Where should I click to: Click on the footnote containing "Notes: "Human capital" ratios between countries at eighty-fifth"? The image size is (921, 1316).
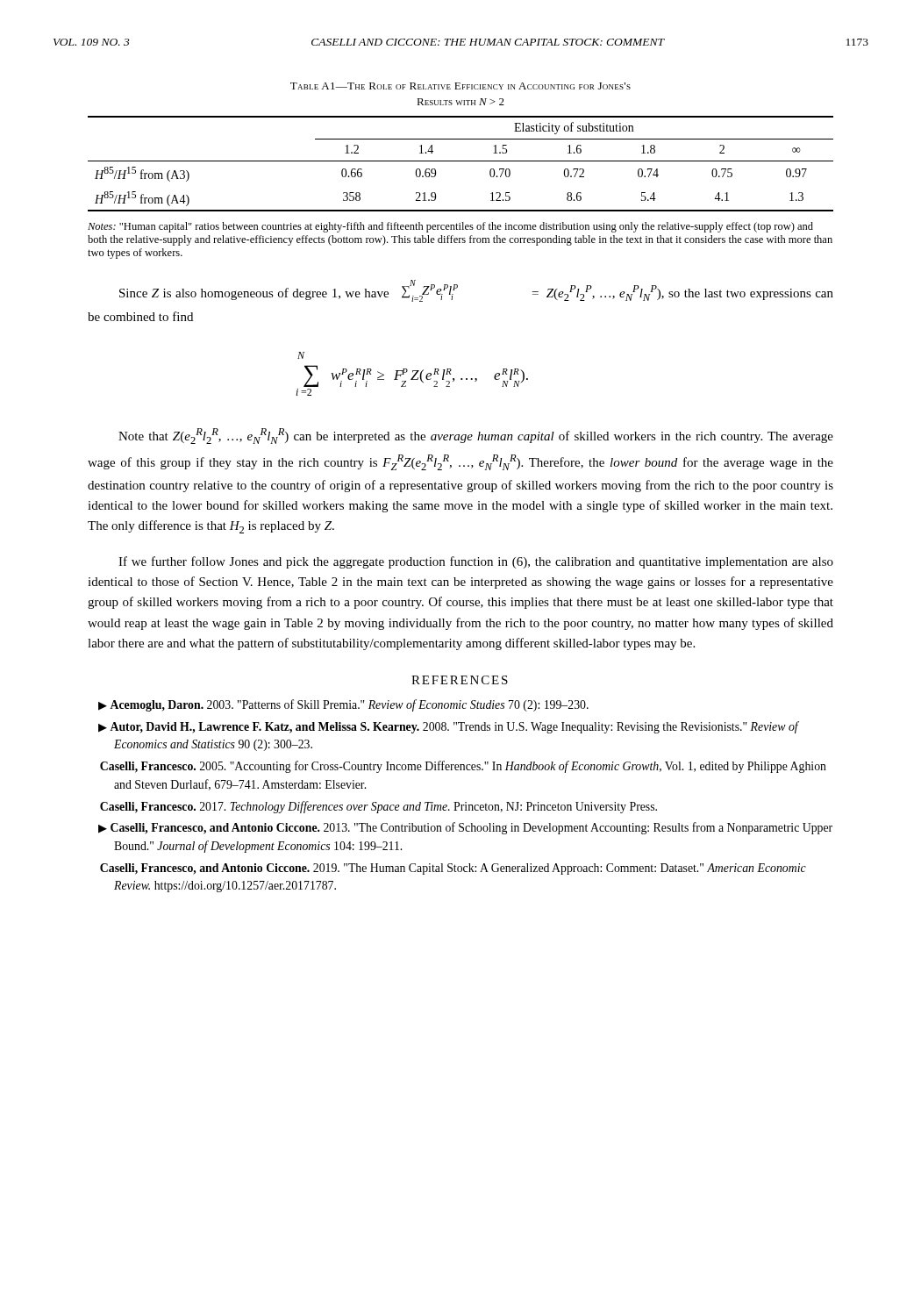460,240
